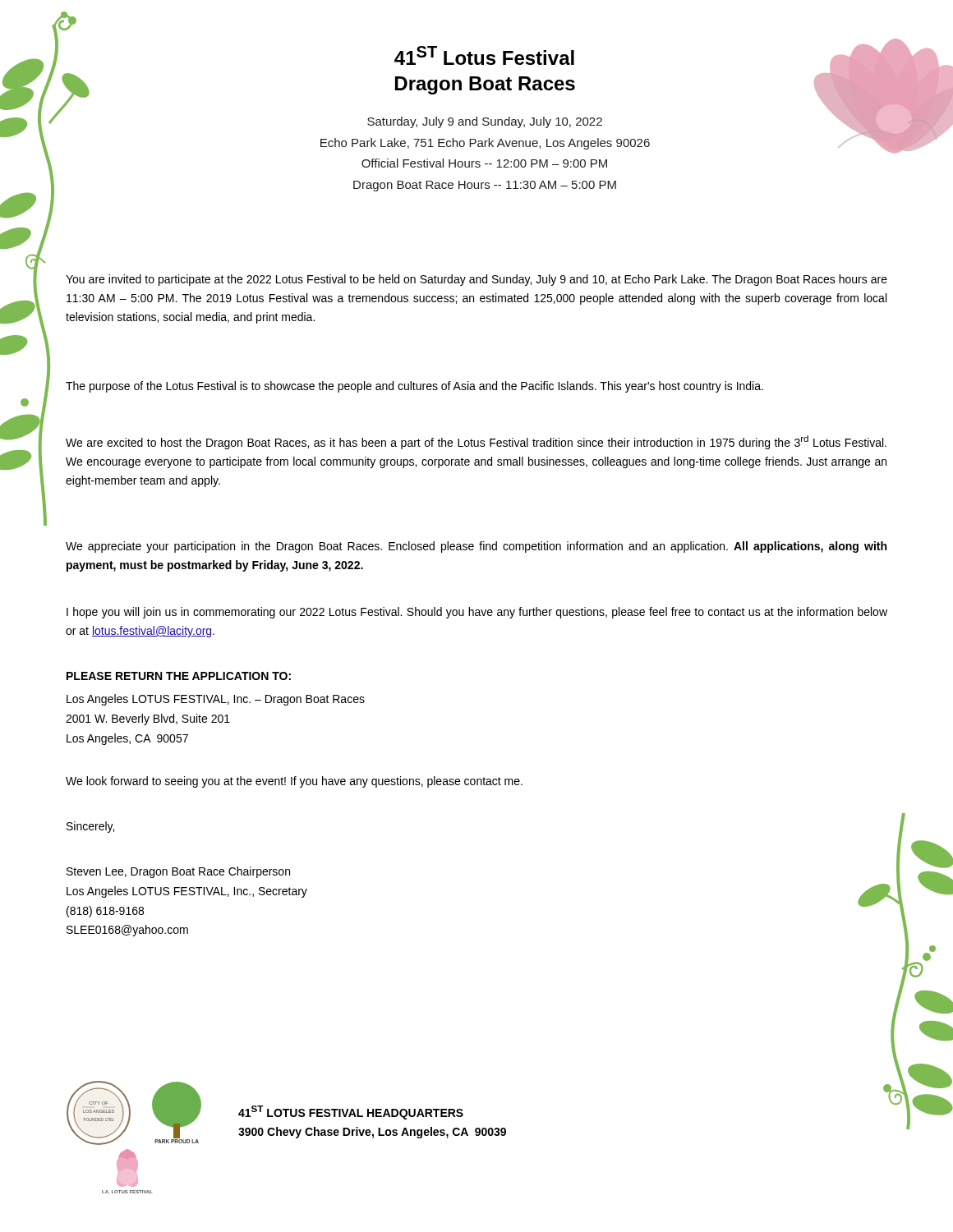Locate the text block that says "We are excited to host the Dragon"
This screenshot has width=953, height=1232.
pos(476,460)
